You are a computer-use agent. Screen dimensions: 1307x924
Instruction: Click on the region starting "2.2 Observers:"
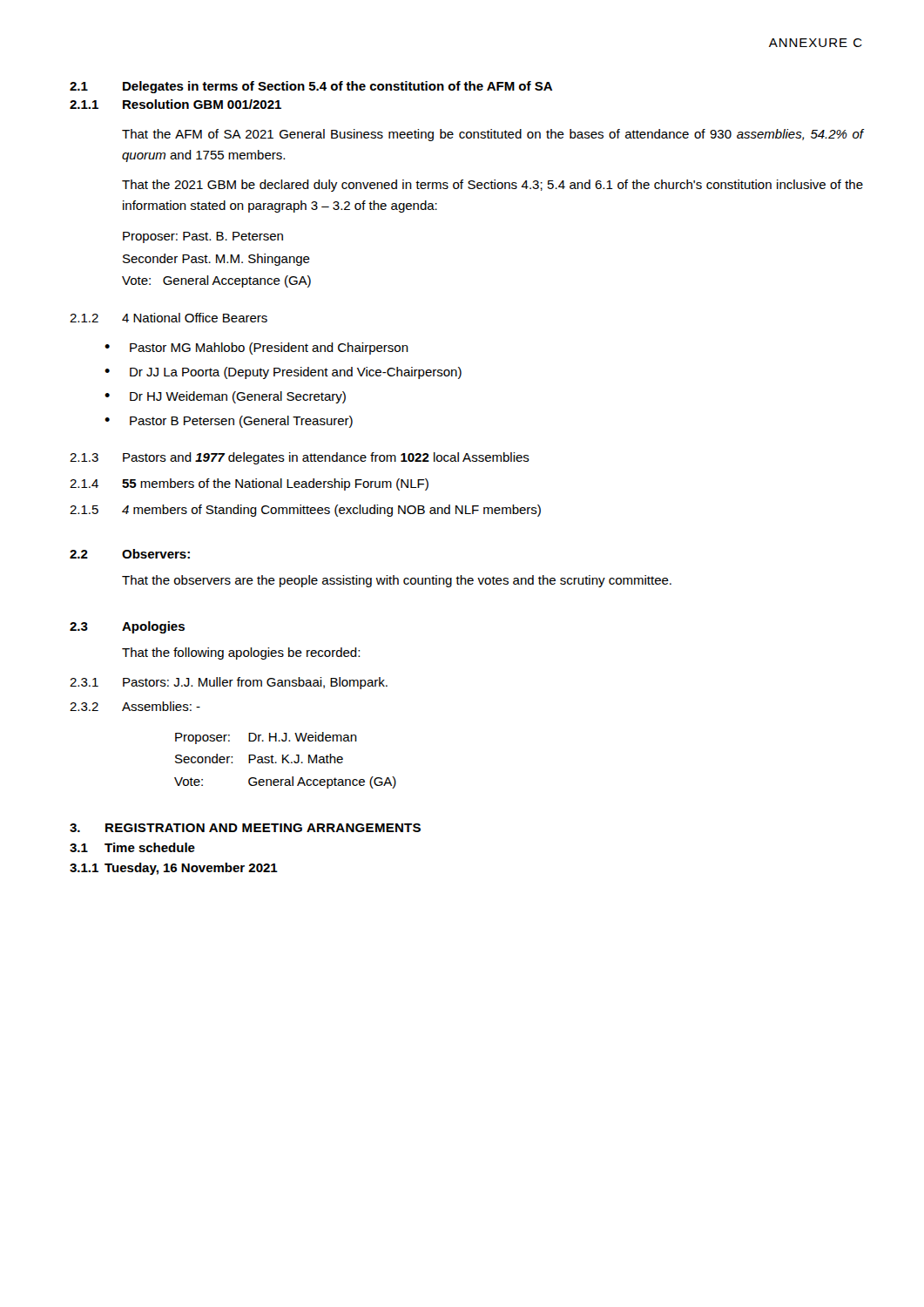(x=130, y=553)
